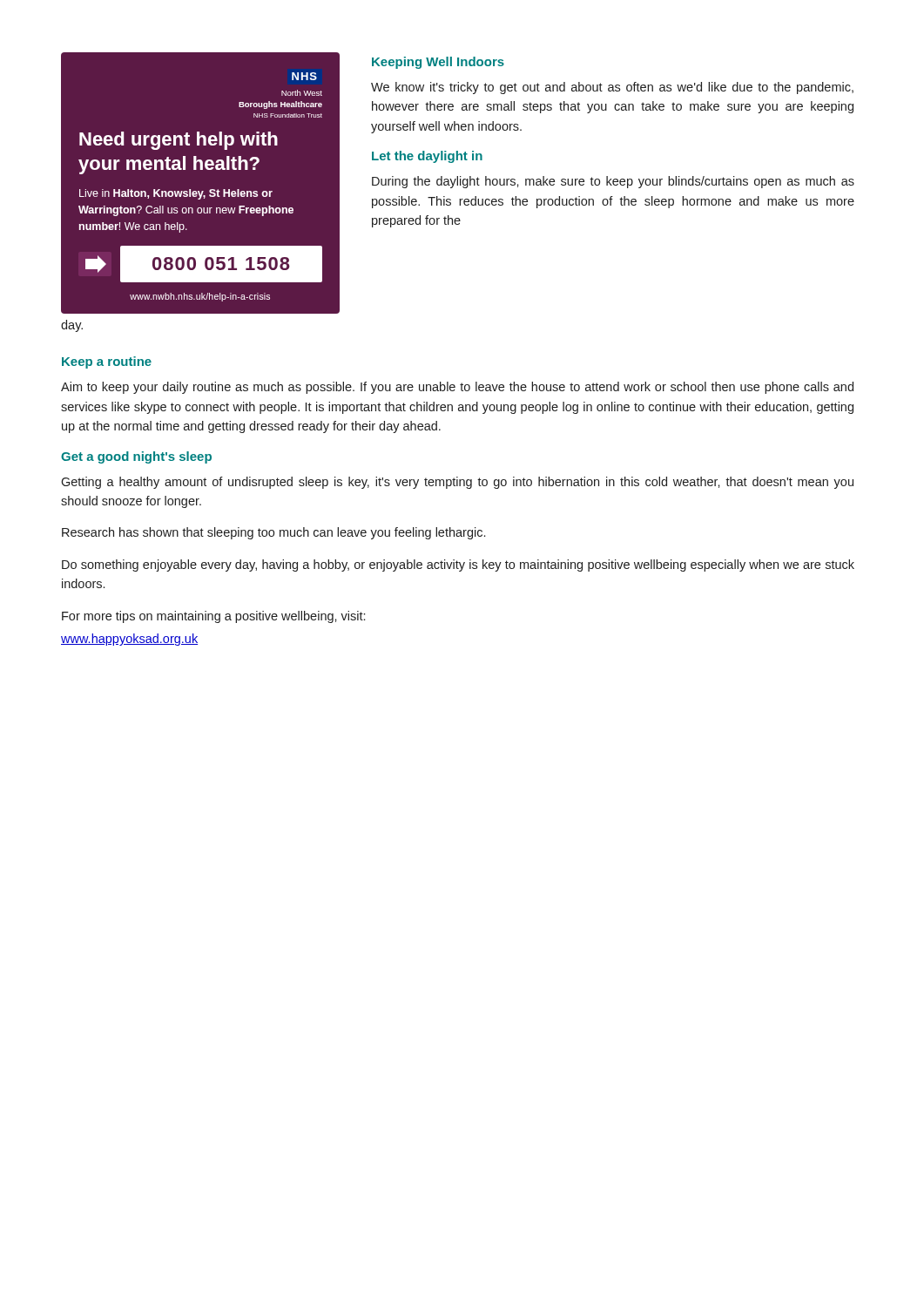Screen dimensions: 1307x924
Task: Click on the block starting "Get a good night's sleep"
Action: (x=136, y=457)
